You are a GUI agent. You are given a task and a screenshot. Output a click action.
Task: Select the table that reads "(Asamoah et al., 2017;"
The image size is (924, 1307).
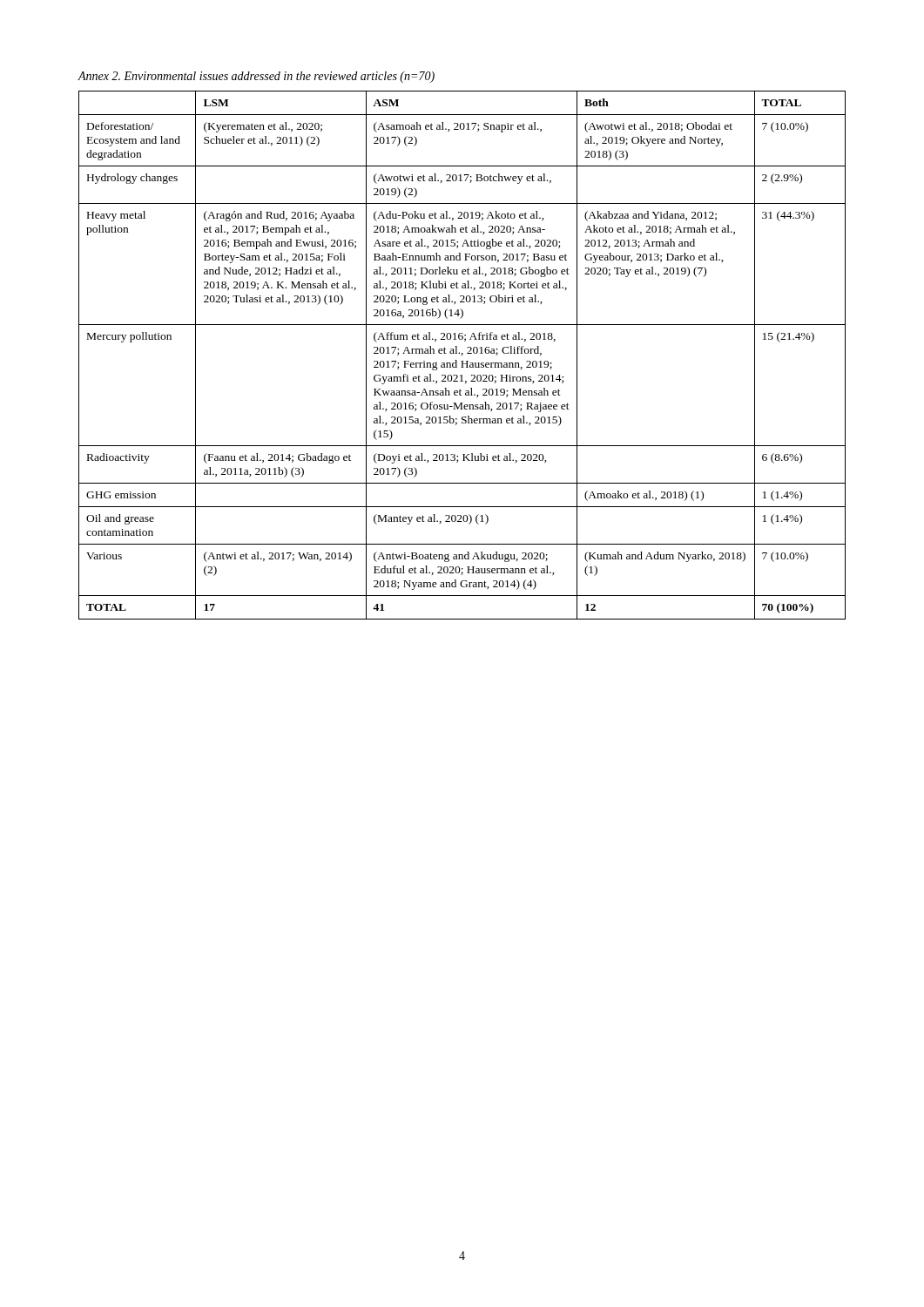click(x=462, y=355)
